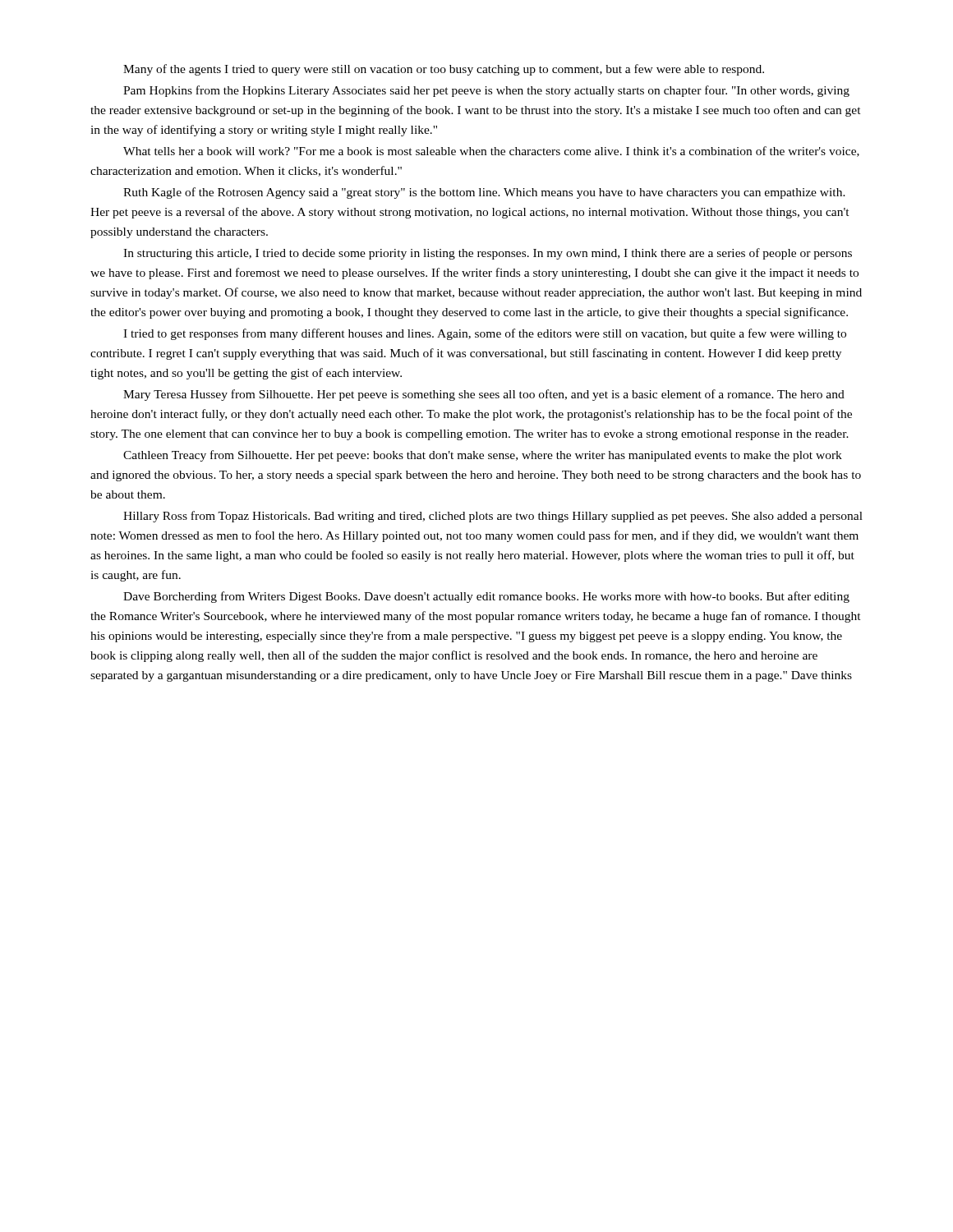This screenshot has width=953, height=1232.
Task: Select the text block that says "Hillary Ross from Topaz Historicals. Bad"
Action: click(476, 546)
